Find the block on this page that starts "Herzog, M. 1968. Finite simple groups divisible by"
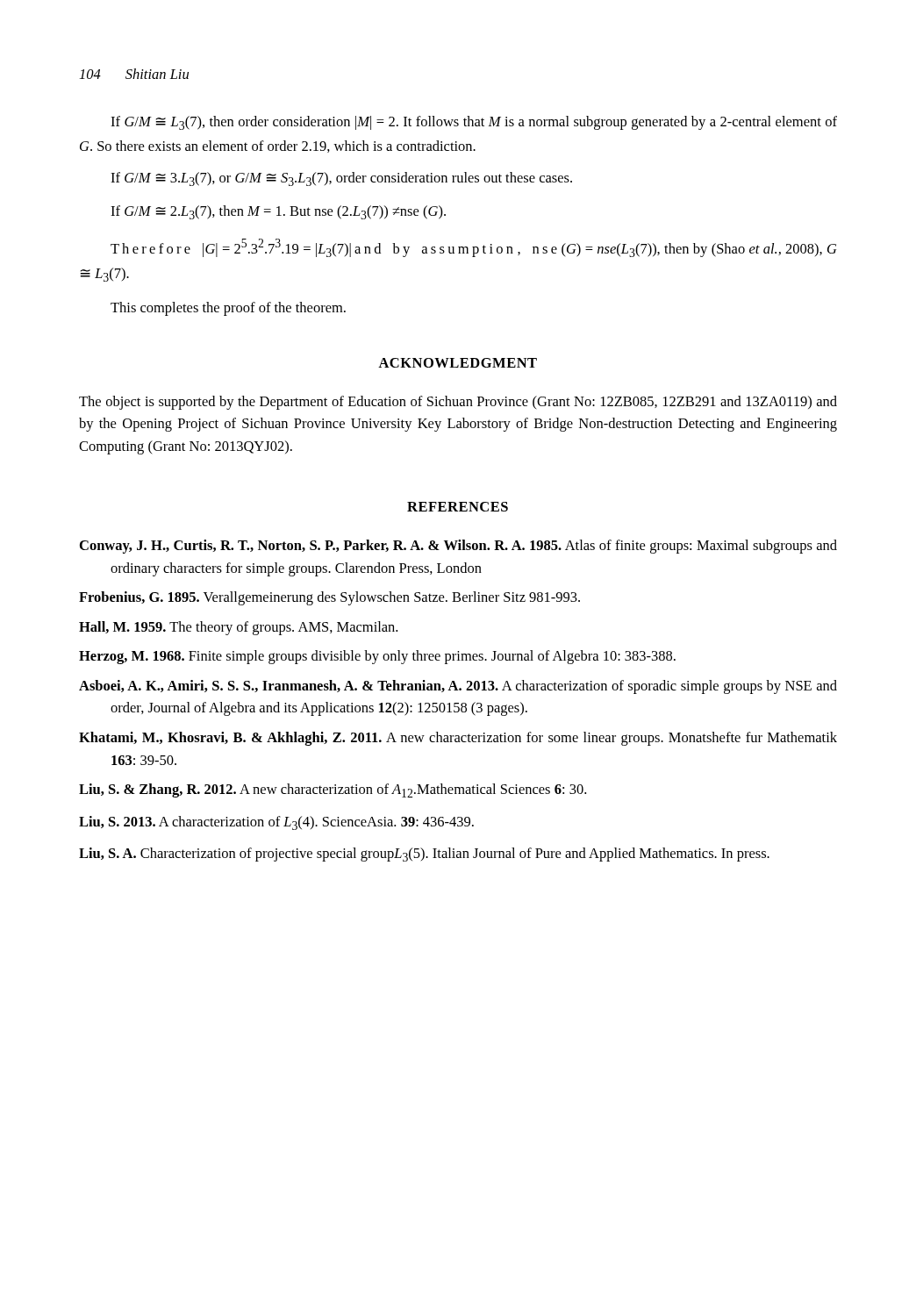 [378, 656]
